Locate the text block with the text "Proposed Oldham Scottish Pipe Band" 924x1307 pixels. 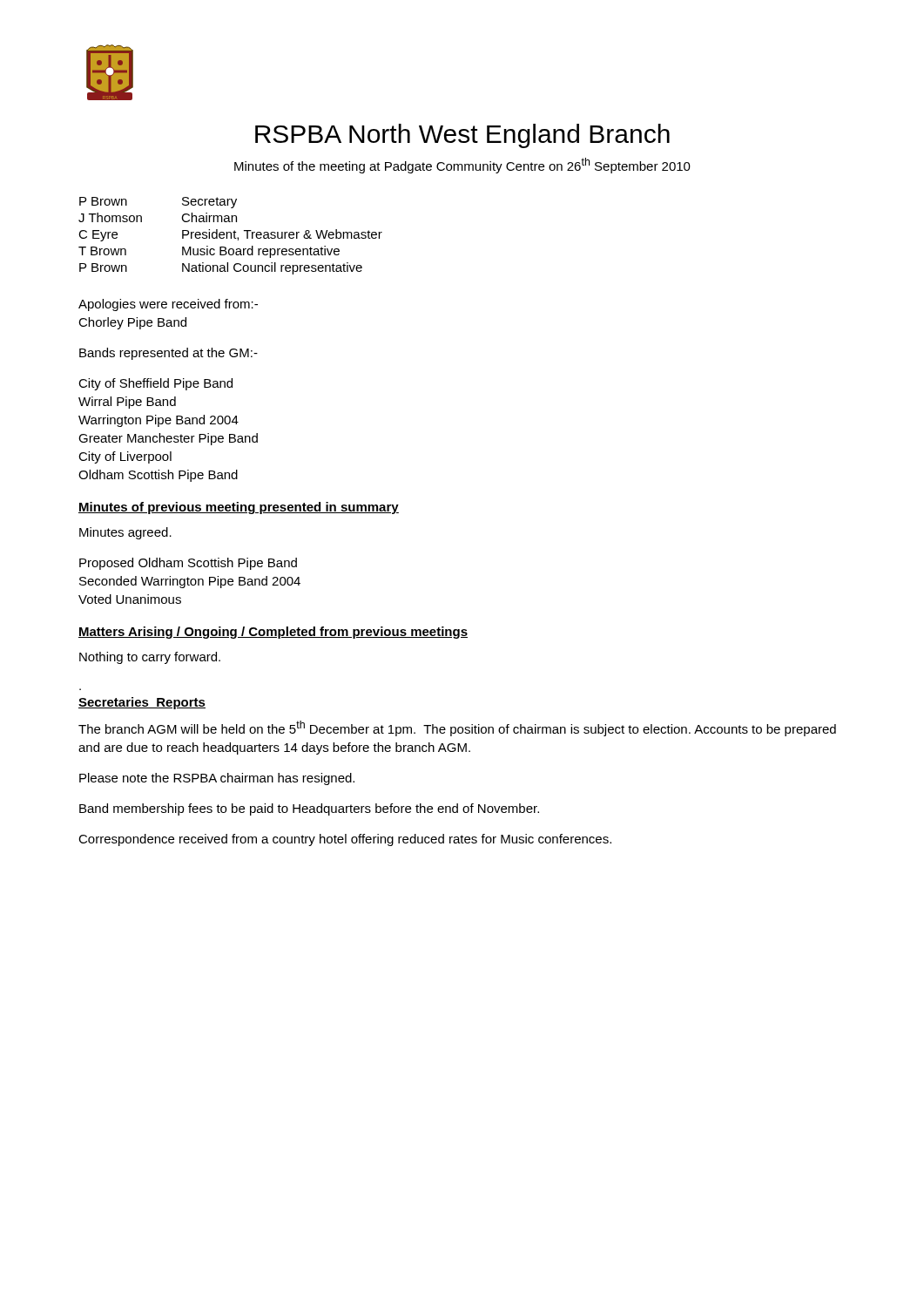click(190, 581)
